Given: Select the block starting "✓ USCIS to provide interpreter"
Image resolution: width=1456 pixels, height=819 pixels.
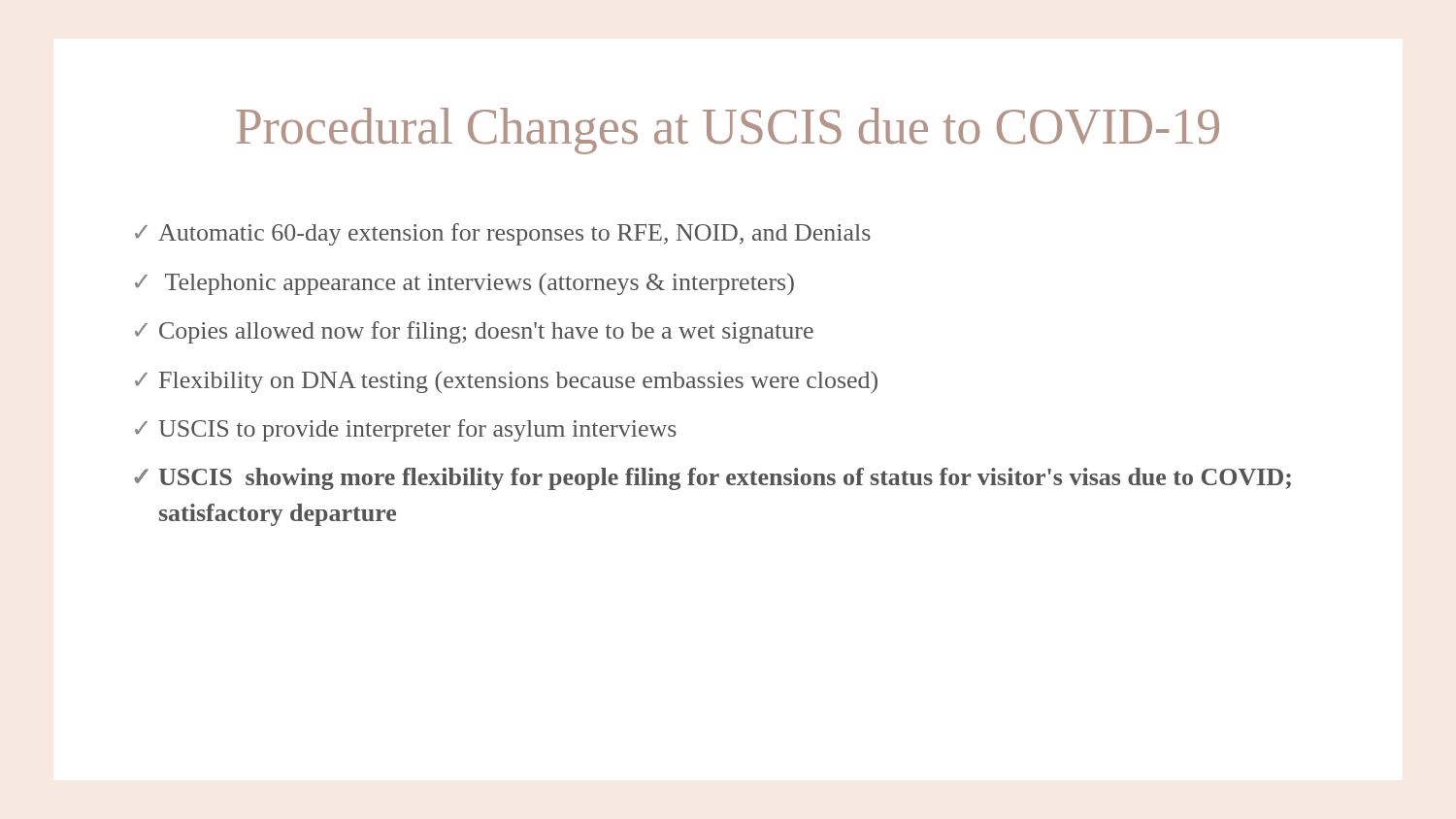Looking at the screenshot, I should pyautogui.click(x=404, y=429).
